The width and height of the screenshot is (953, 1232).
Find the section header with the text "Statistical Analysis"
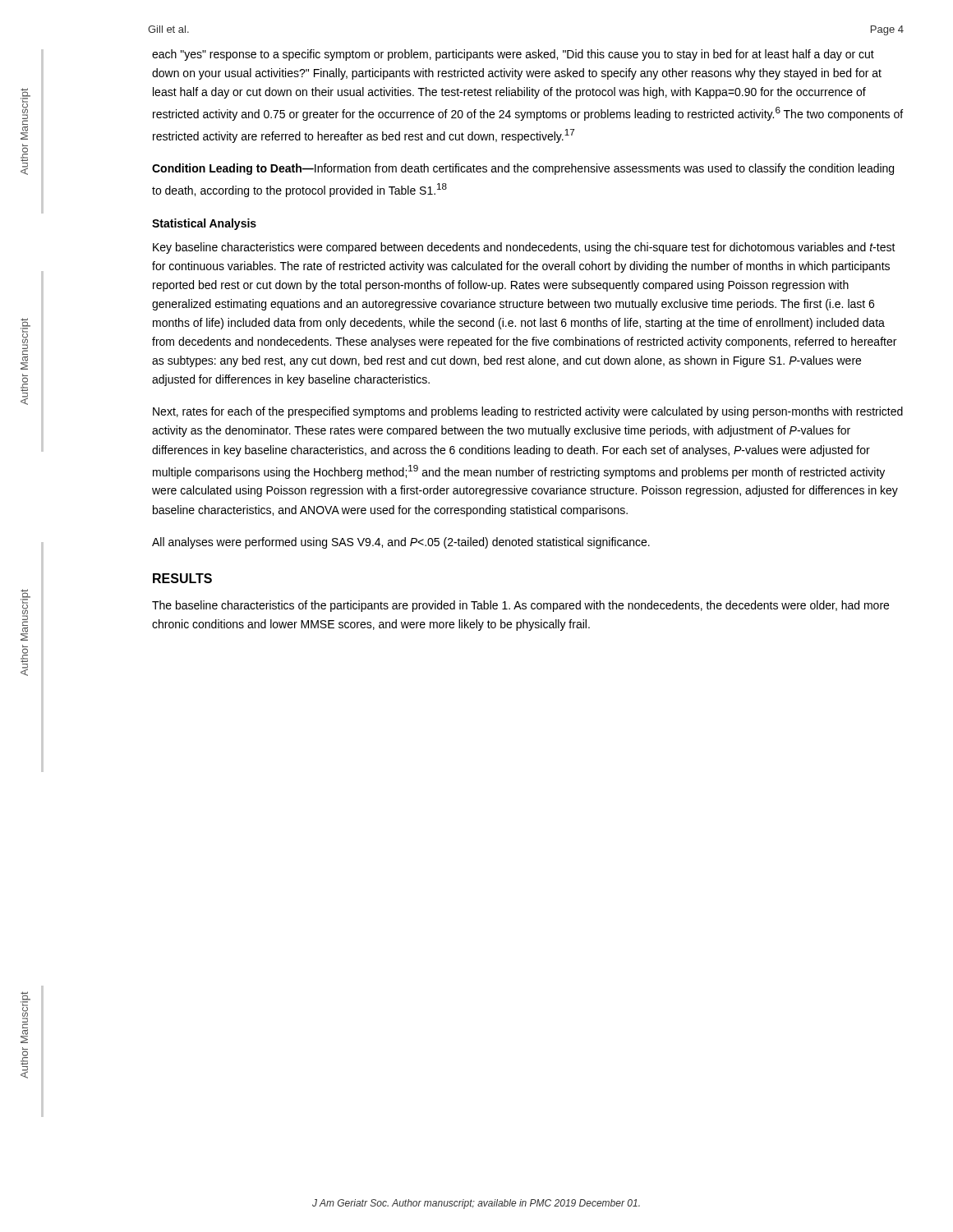(x=204, y=223)
